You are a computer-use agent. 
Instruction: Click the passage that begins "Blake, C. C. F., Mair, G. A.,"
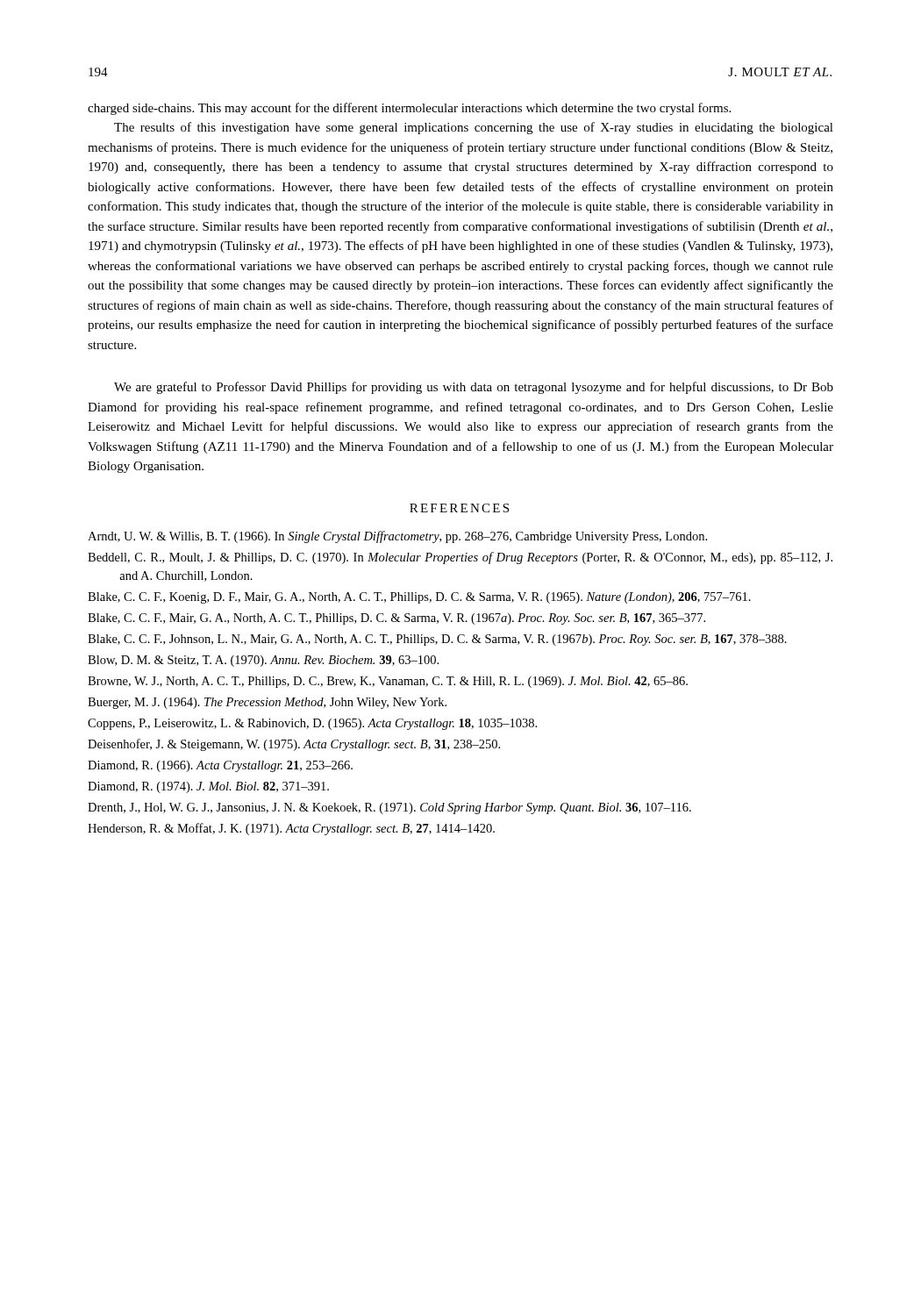[x=397, y=617]
